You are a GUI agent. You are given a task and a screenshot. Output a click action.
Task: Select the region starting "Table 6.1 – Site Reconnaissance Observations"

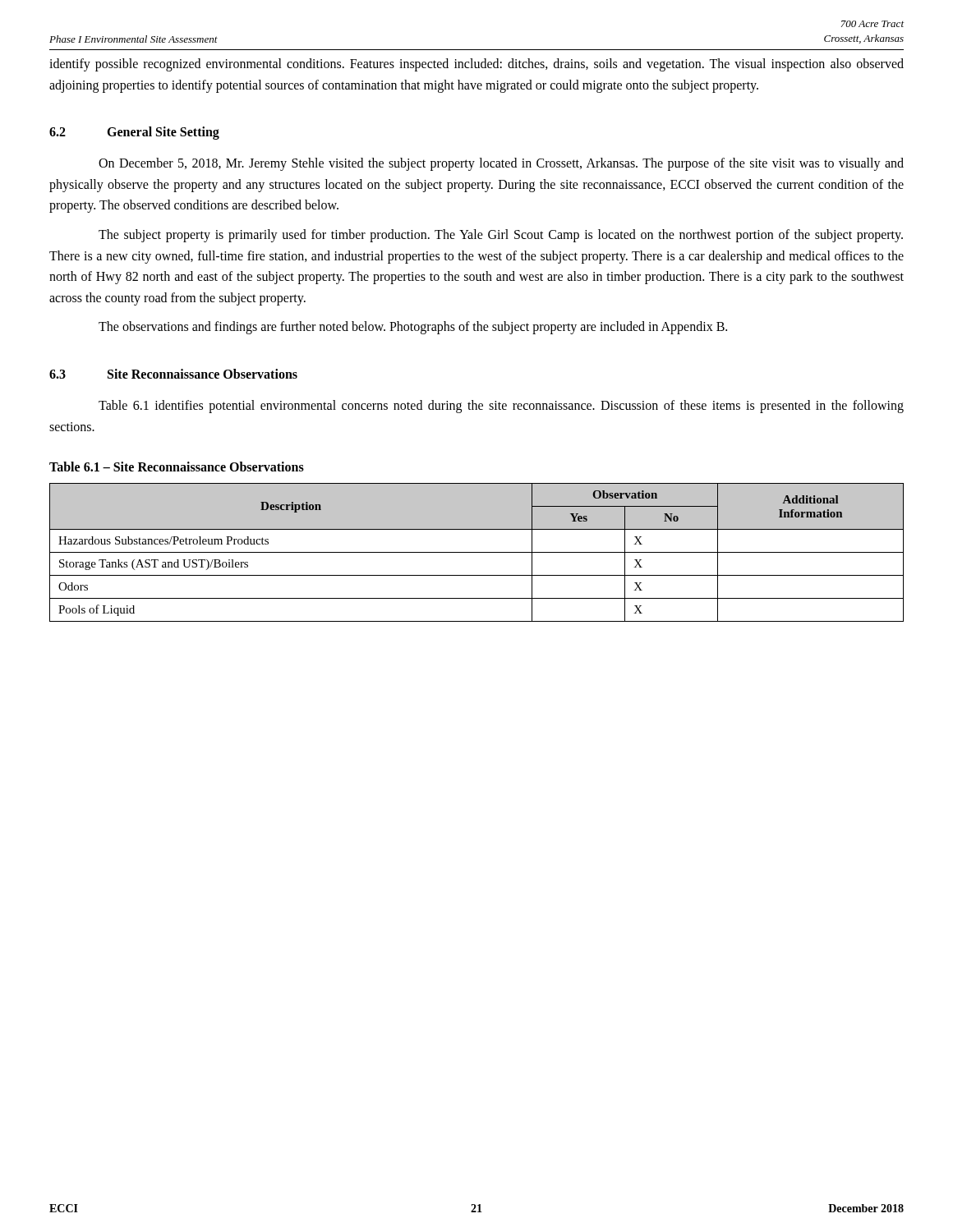(176, 467)
